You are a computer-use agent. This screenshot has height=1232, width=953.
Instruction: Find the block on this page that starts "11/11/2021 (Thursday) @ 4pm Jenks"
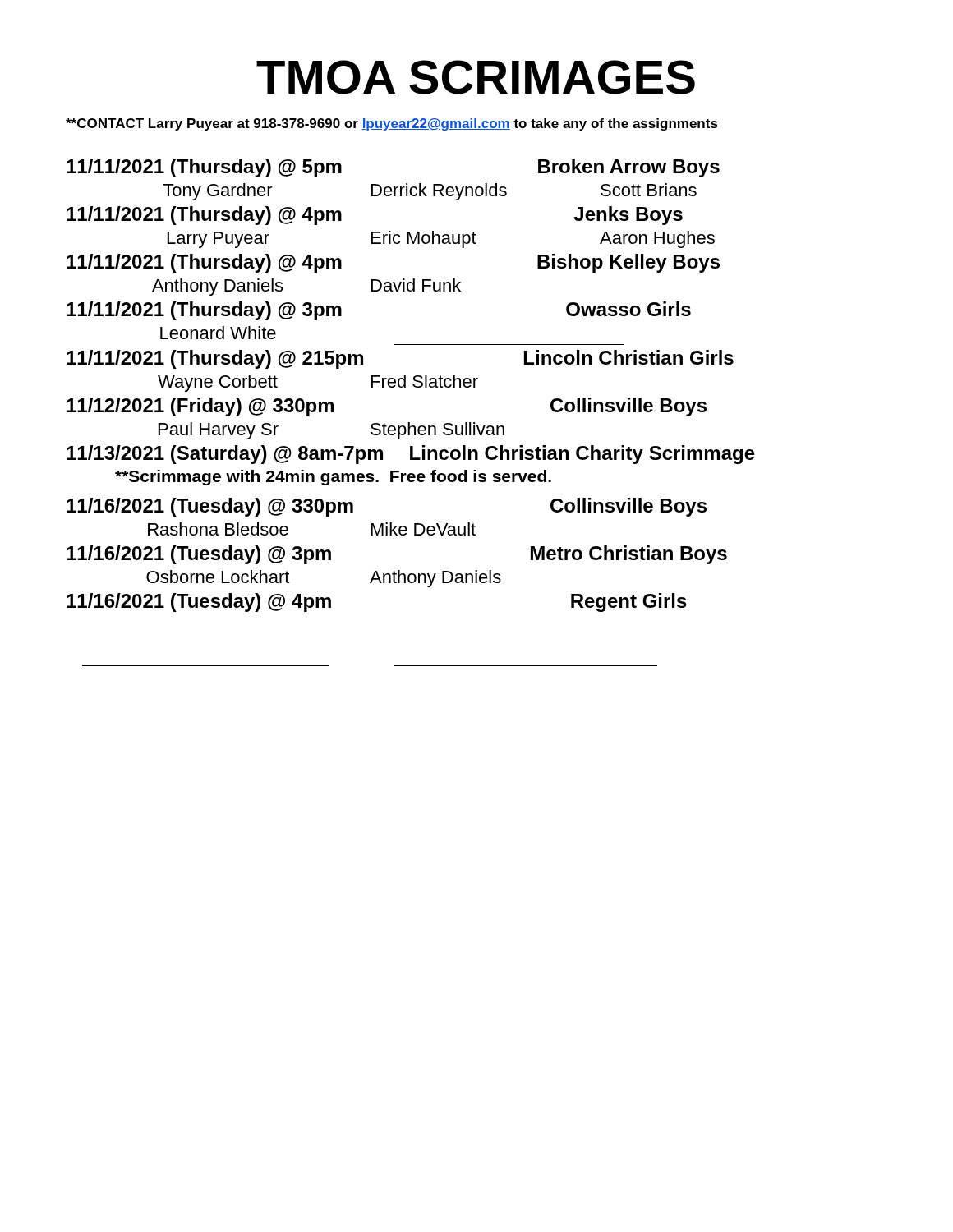[x=476, y=226]
